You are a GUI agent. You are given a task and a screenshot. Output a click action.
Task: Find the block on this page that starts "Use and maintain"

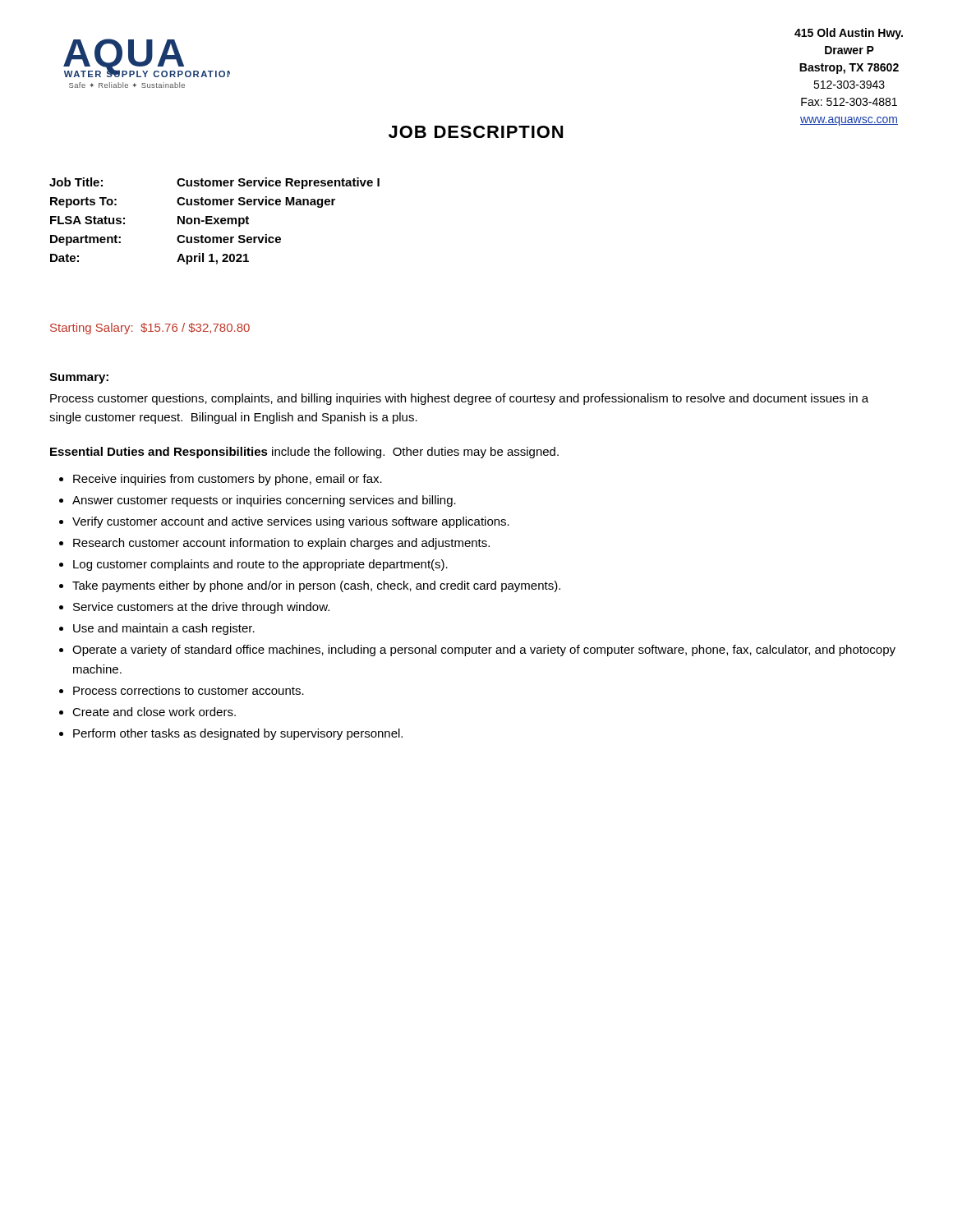tap(164, 628)
